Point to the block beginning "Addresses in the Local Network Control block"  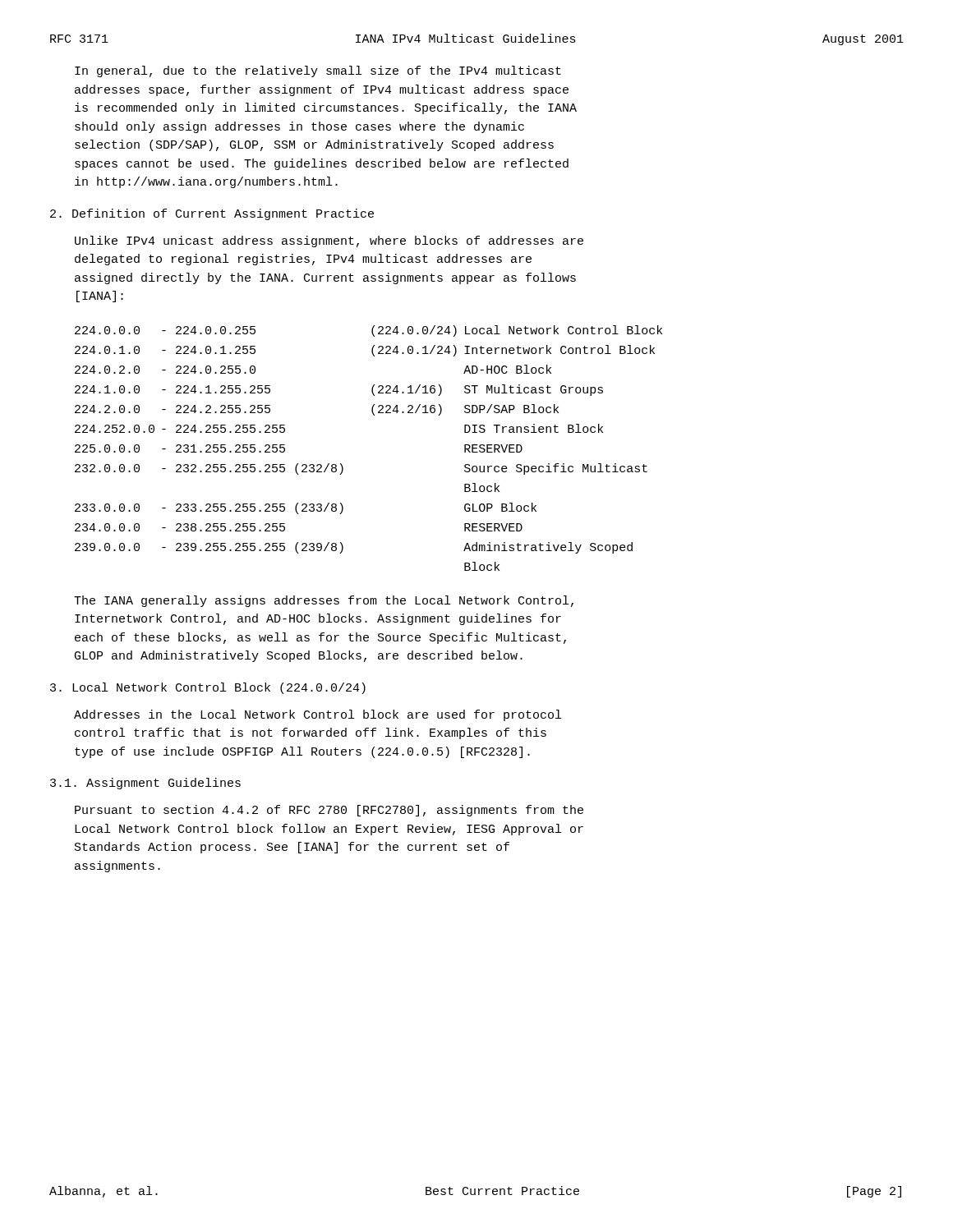[318, 734]
